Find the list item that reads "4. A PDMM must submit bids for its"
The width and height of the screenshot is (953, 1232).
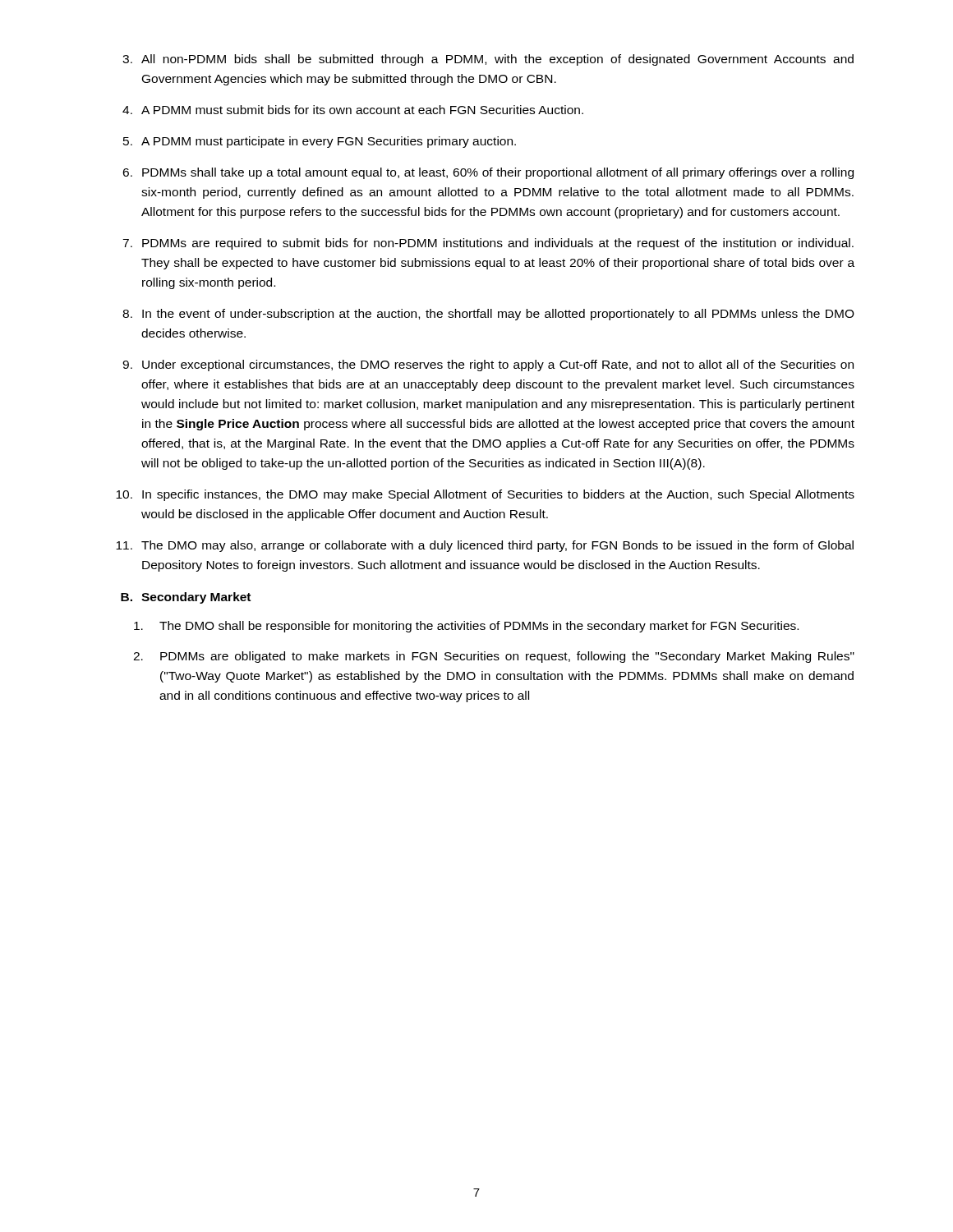(x=476, y=110)
